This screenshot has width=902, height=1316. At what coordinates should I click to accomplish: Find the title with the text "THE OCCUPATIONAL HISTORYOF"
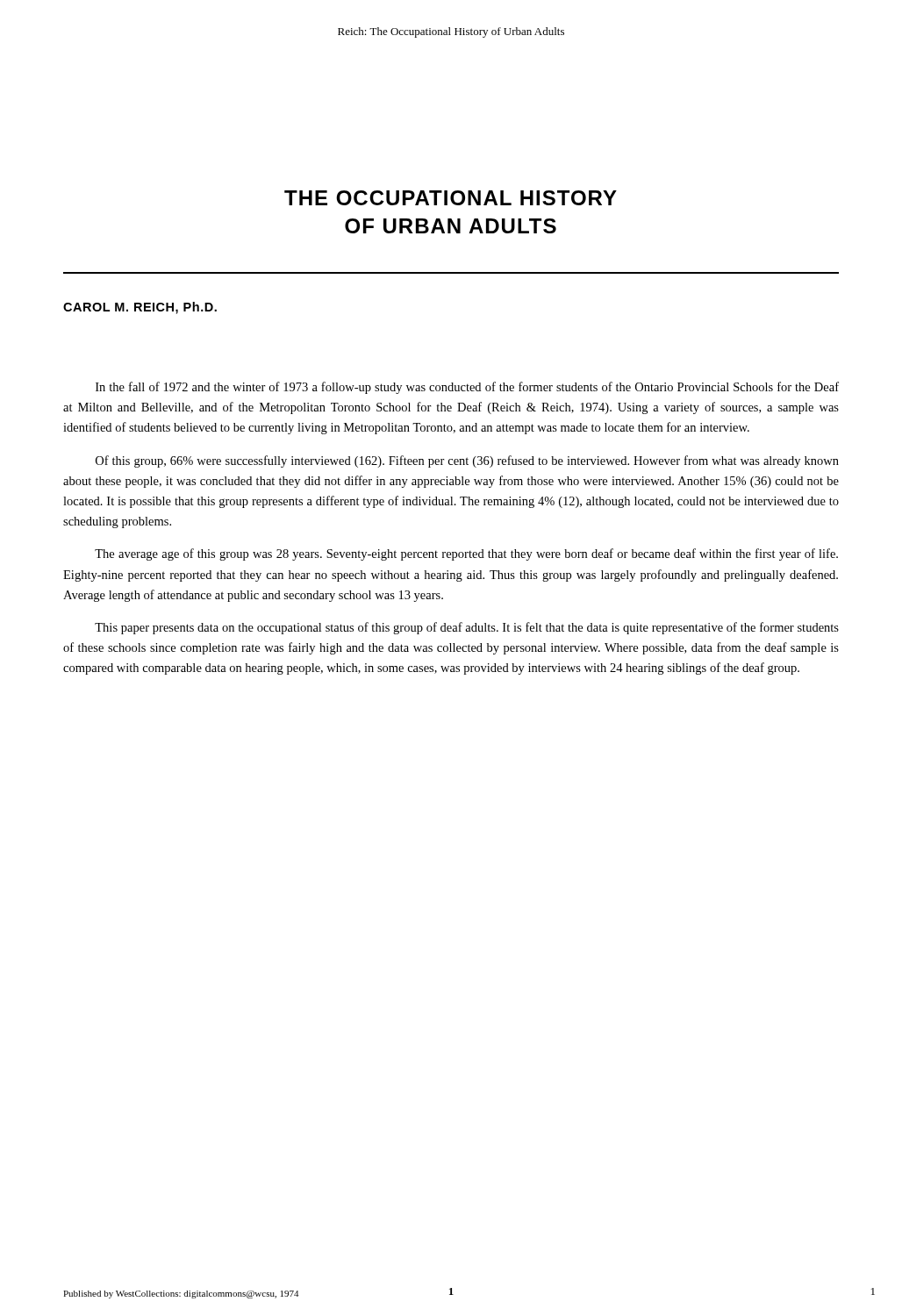451,213
